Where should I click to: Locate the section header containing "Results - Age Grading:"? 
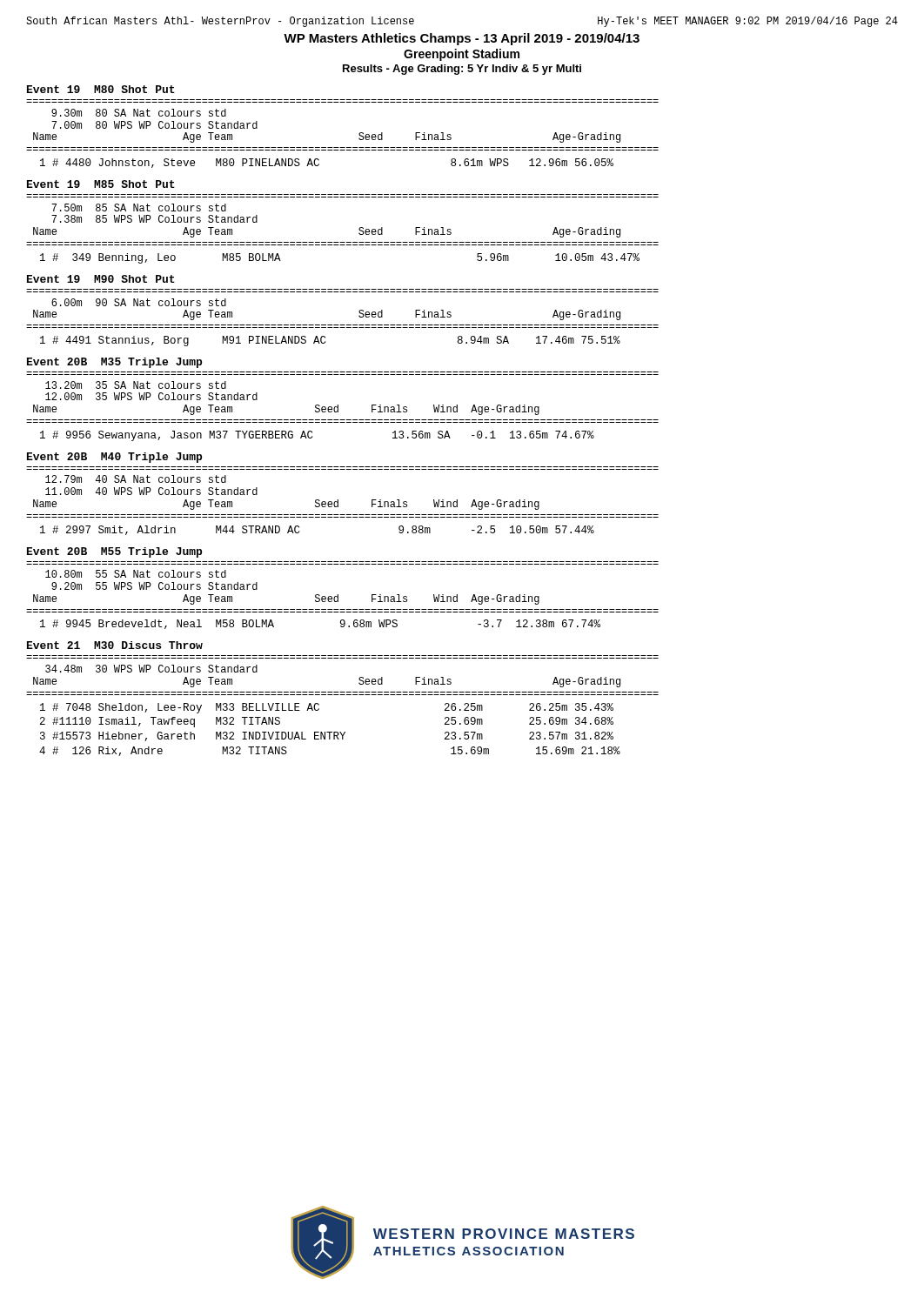click(x=462, y=68)
